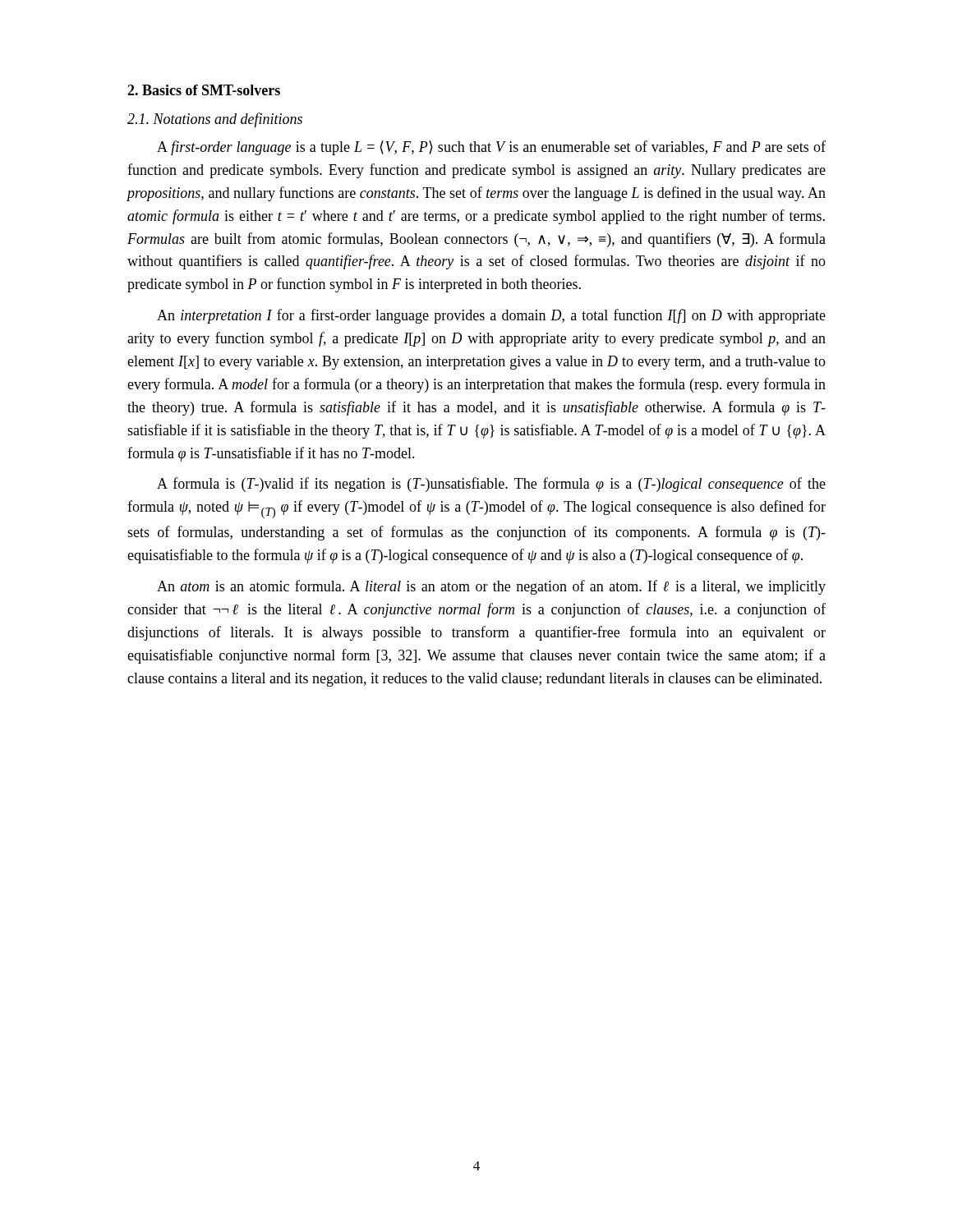Click the passage that begins "An interpretation I for a first-order"
This screenshot has width=953, height=1232.
pyautogui.click(x=476, y=384)
